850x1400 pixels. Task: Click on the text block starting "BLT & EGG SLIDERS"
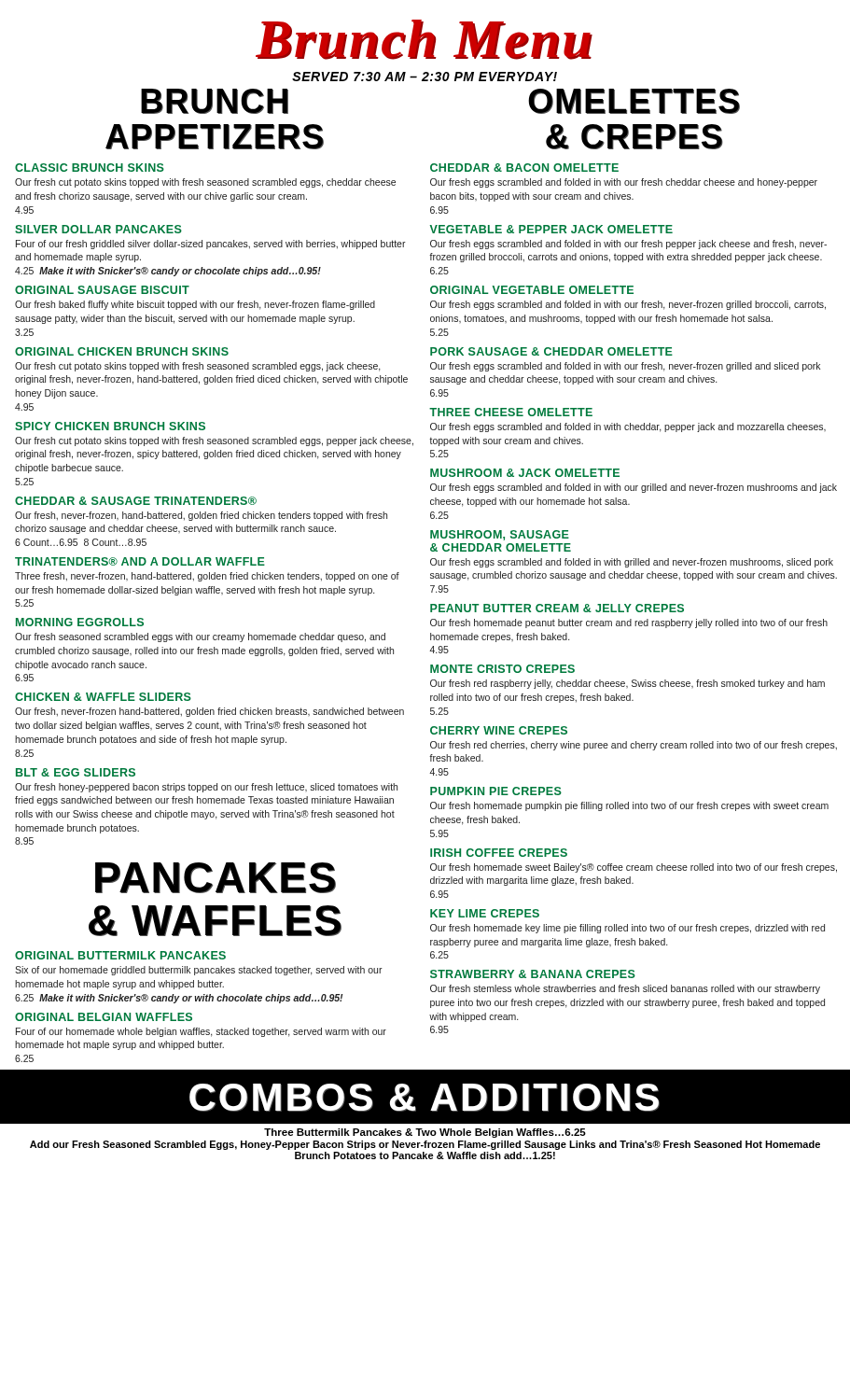[x=215, y=806]
